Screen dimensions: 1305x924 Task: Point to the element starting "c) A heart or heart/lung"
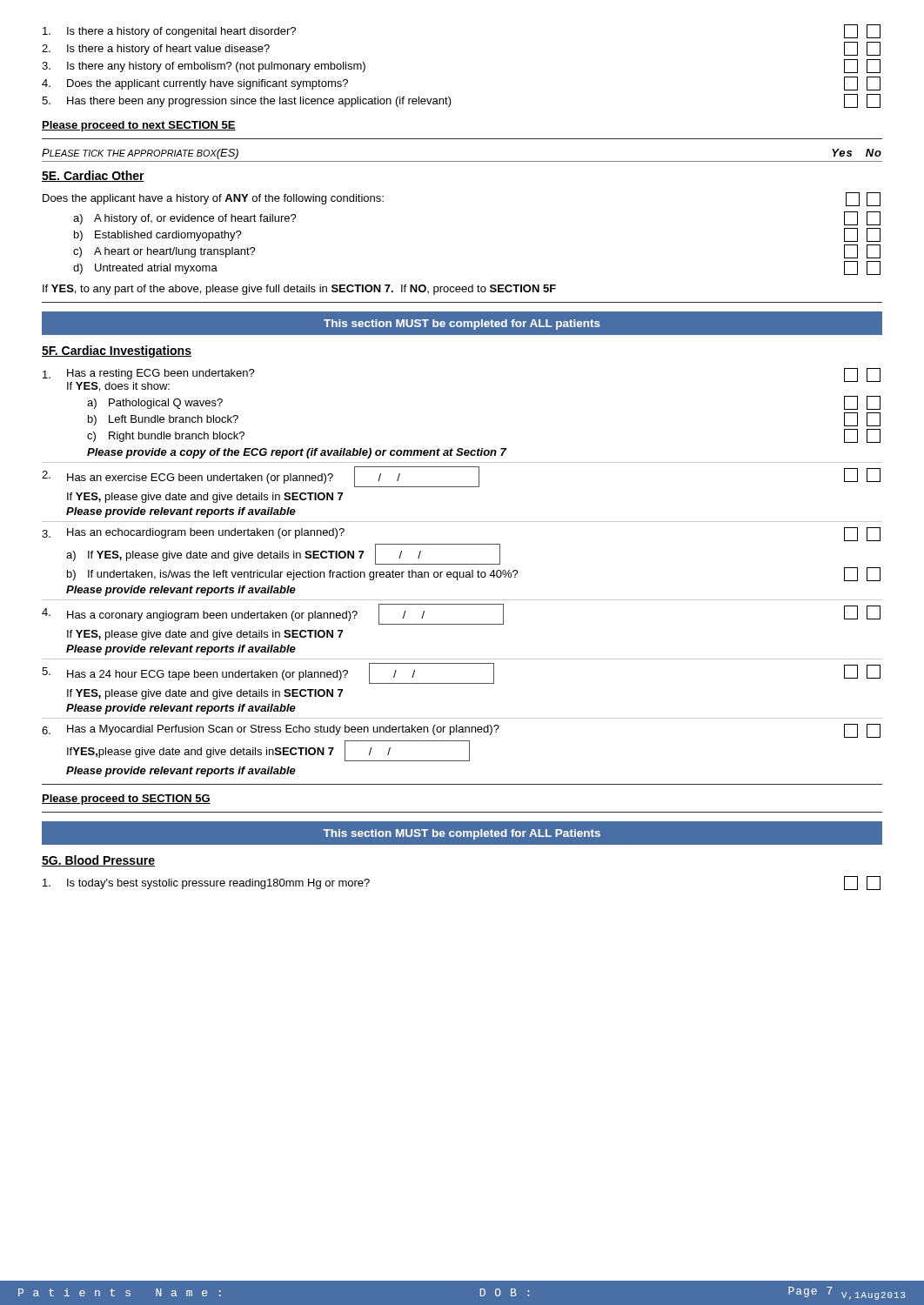click(167, 251)
